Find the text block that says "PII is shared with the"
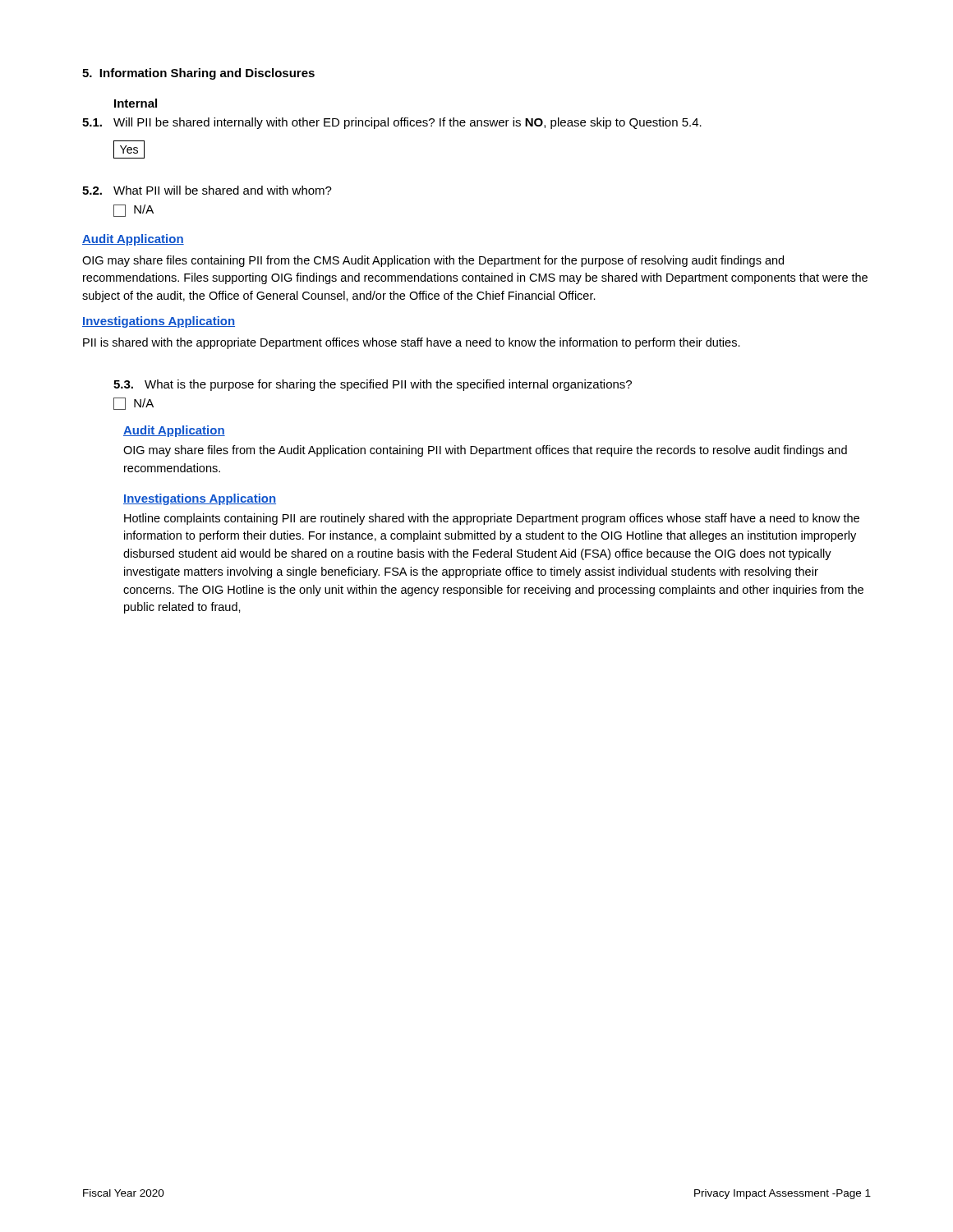 pyautogui.click(x=411, y=342)
